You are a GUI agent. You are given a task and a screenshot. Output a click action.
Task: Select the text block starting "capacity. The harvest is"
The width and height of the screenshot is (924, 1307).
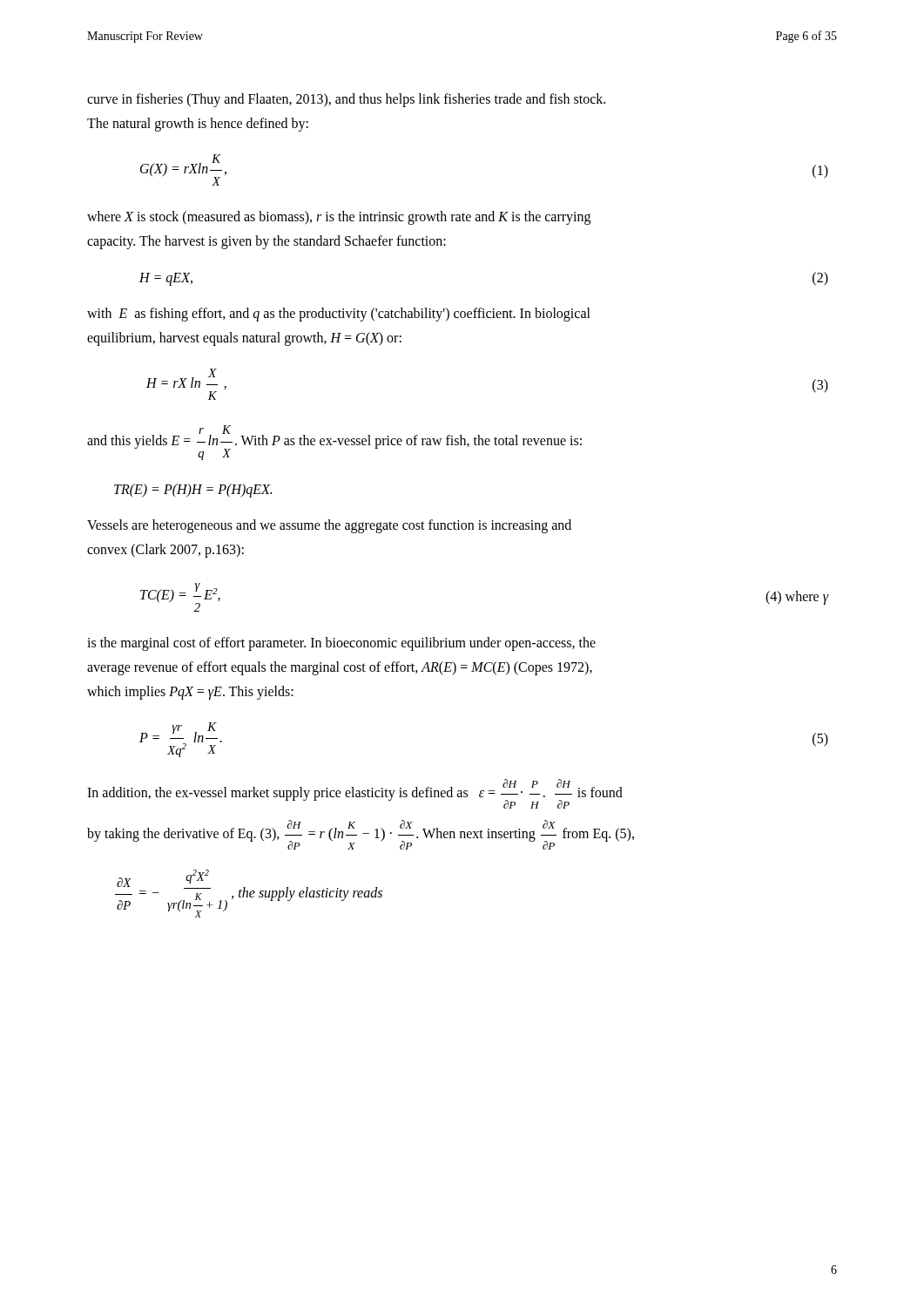pos(267,241)
